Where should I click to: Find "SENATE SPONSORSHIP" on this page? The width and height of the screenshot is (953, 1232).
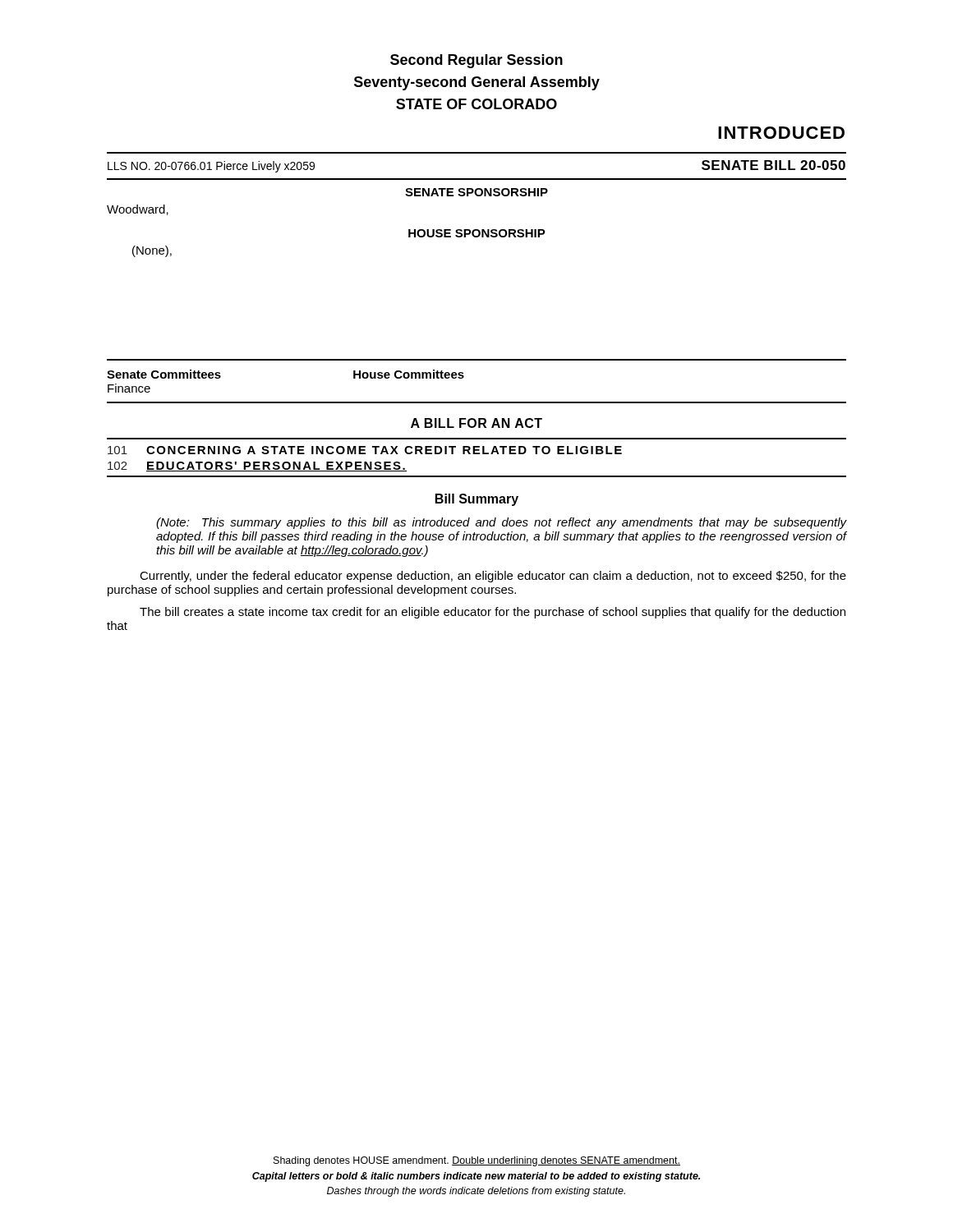point(476,192)
